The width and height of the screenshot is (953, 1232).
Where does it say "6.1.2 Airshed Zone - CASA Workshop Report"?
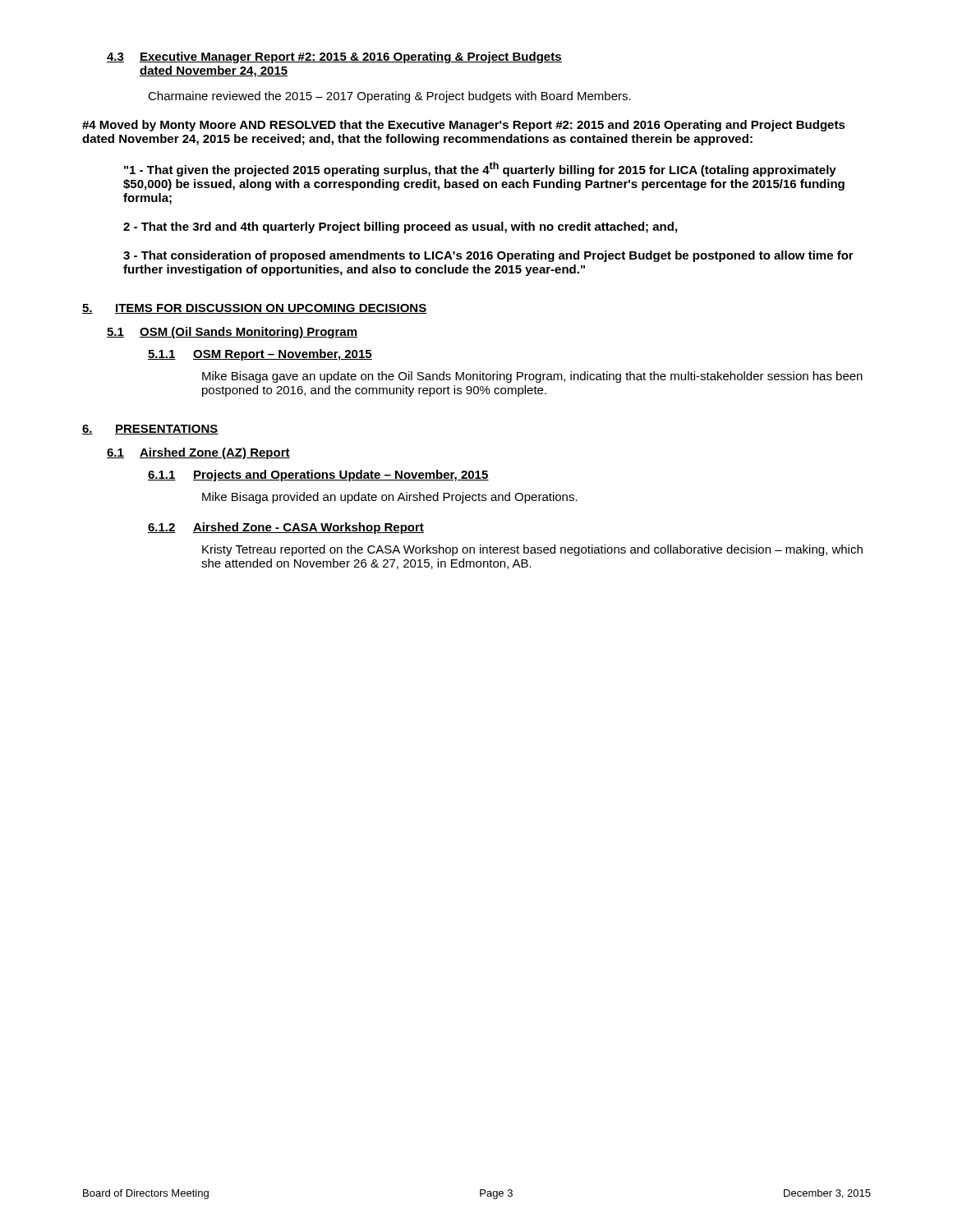286,527
